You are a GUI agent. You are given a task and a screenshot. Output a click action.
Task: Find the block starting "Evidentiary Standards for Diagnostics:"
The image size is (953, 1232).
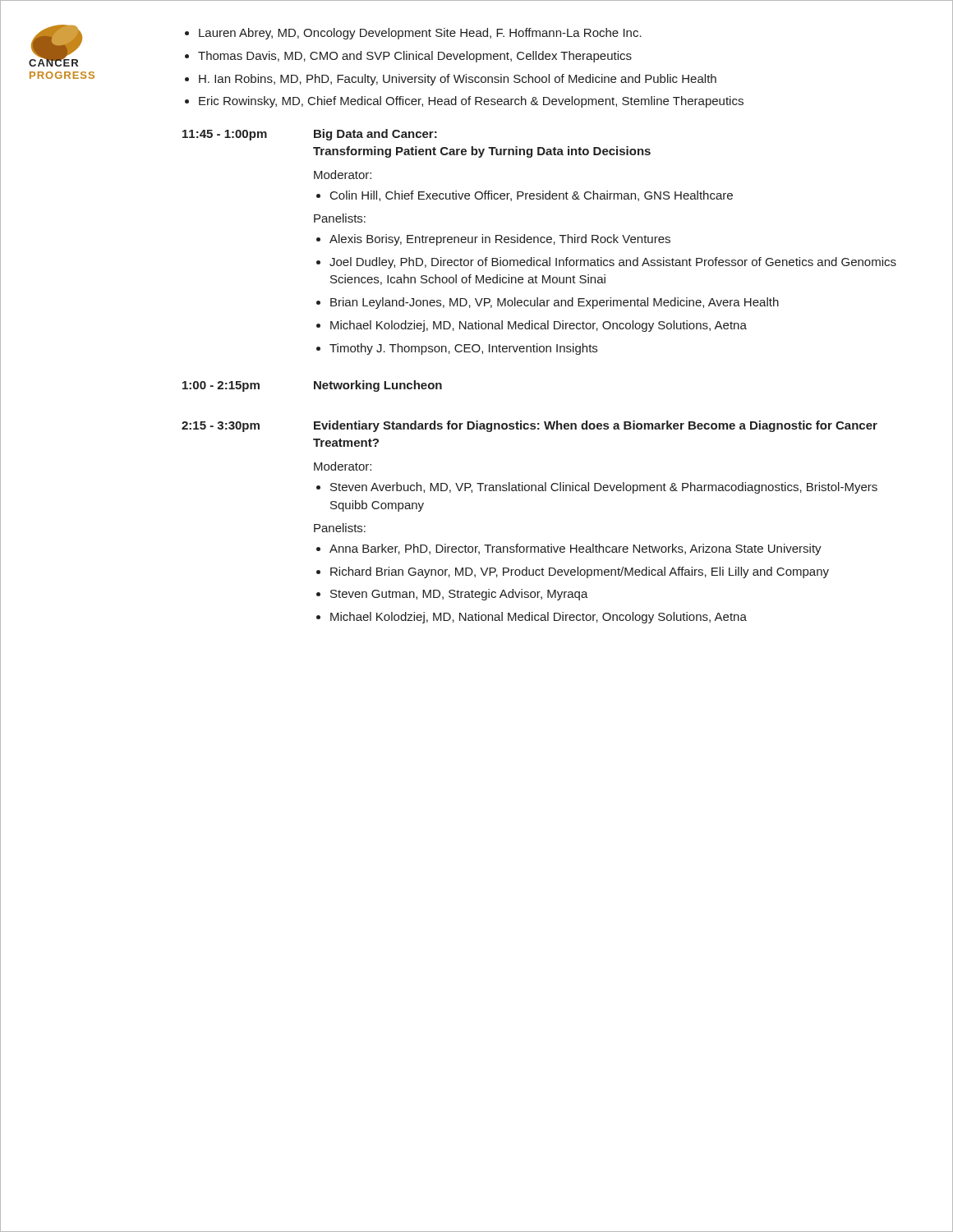pyautogui.click(x=595, y=434)
